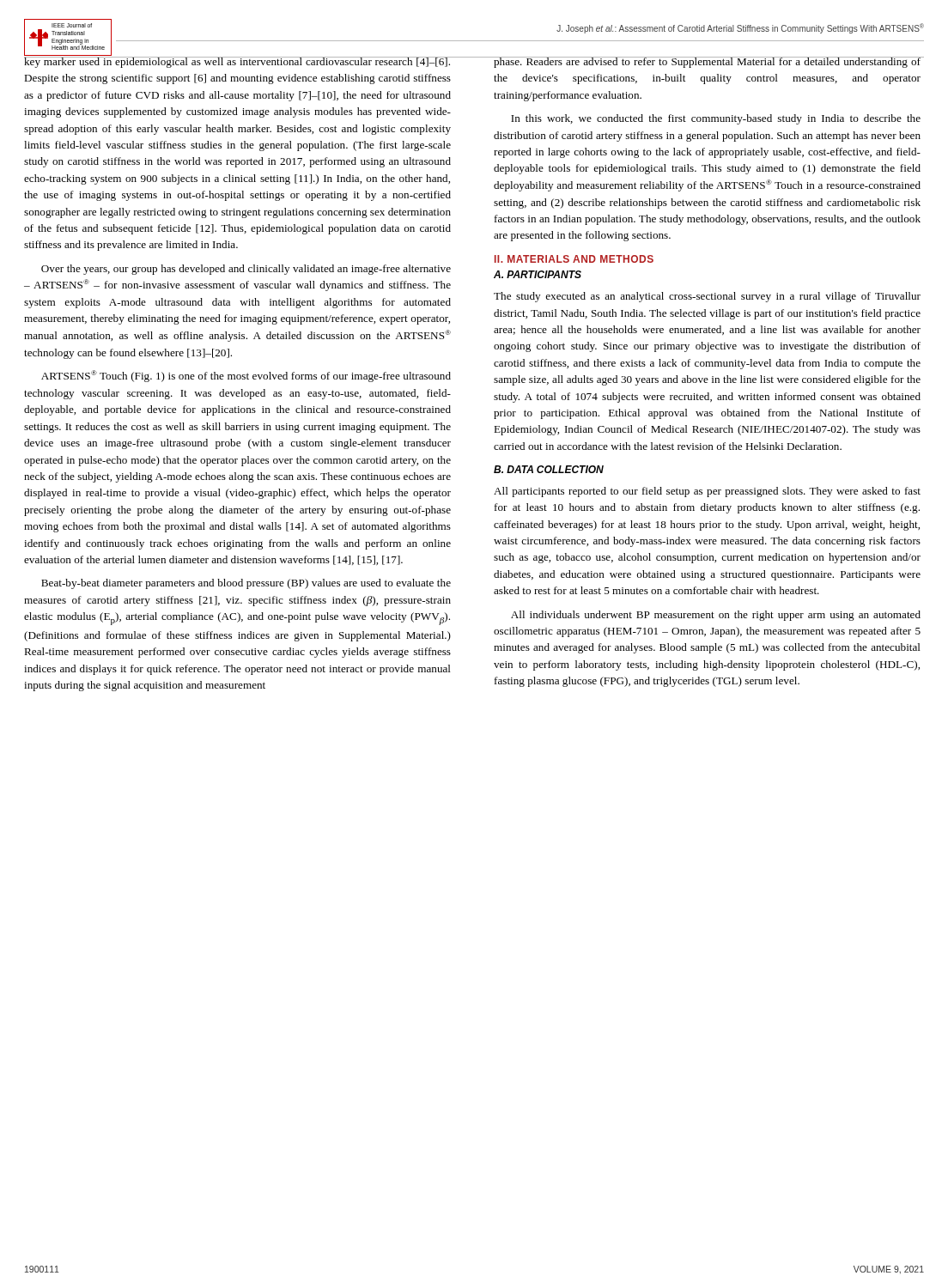This screenshot has height=1288, width=948.
Task: Locate the text block containing "ARTSENS® Touch (Fig. 1) is one of the"
Action: (237, 468)
